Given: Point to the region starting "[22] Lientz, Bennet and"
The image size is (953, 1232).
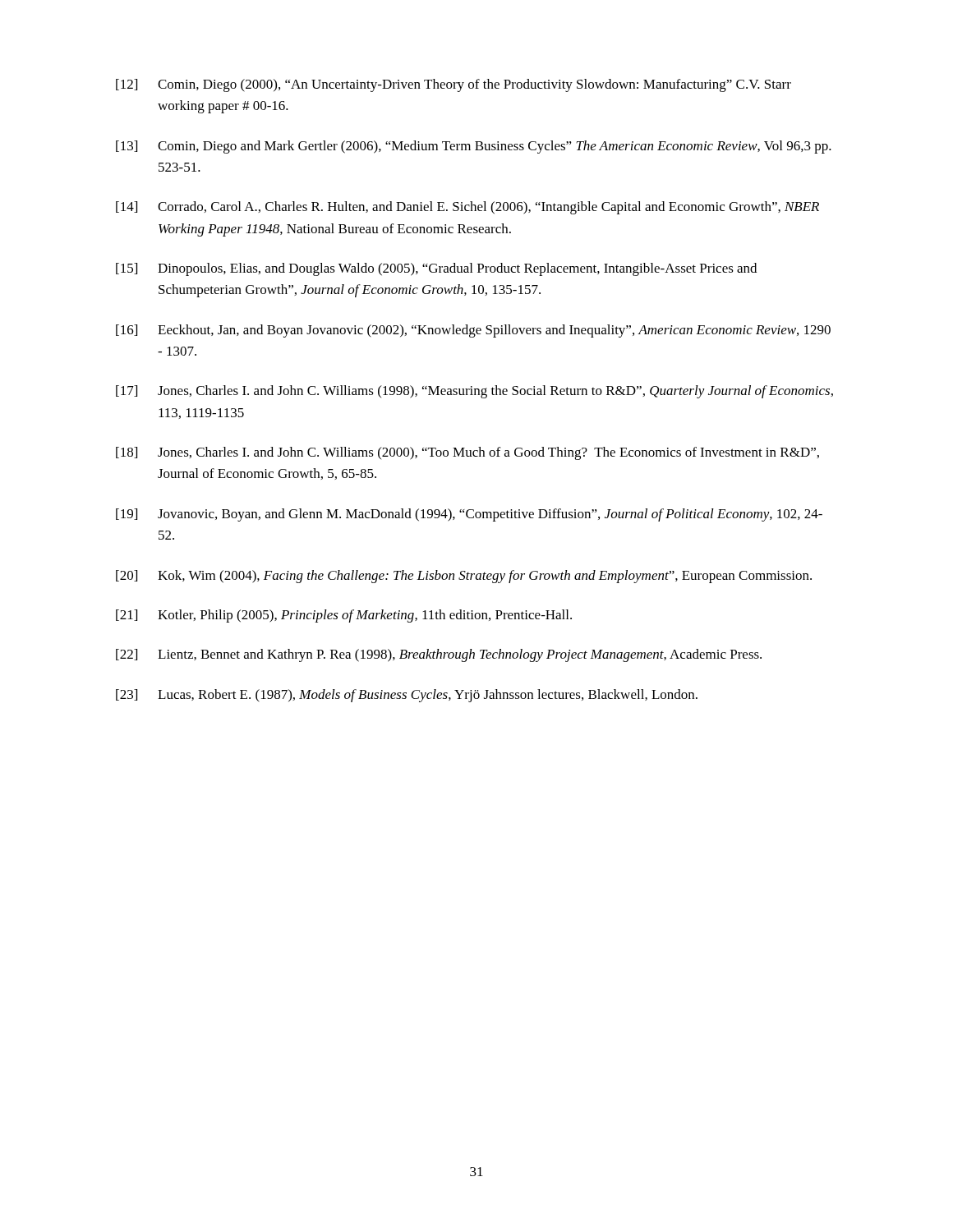Looking at the screenshot, I should point(476,655).
